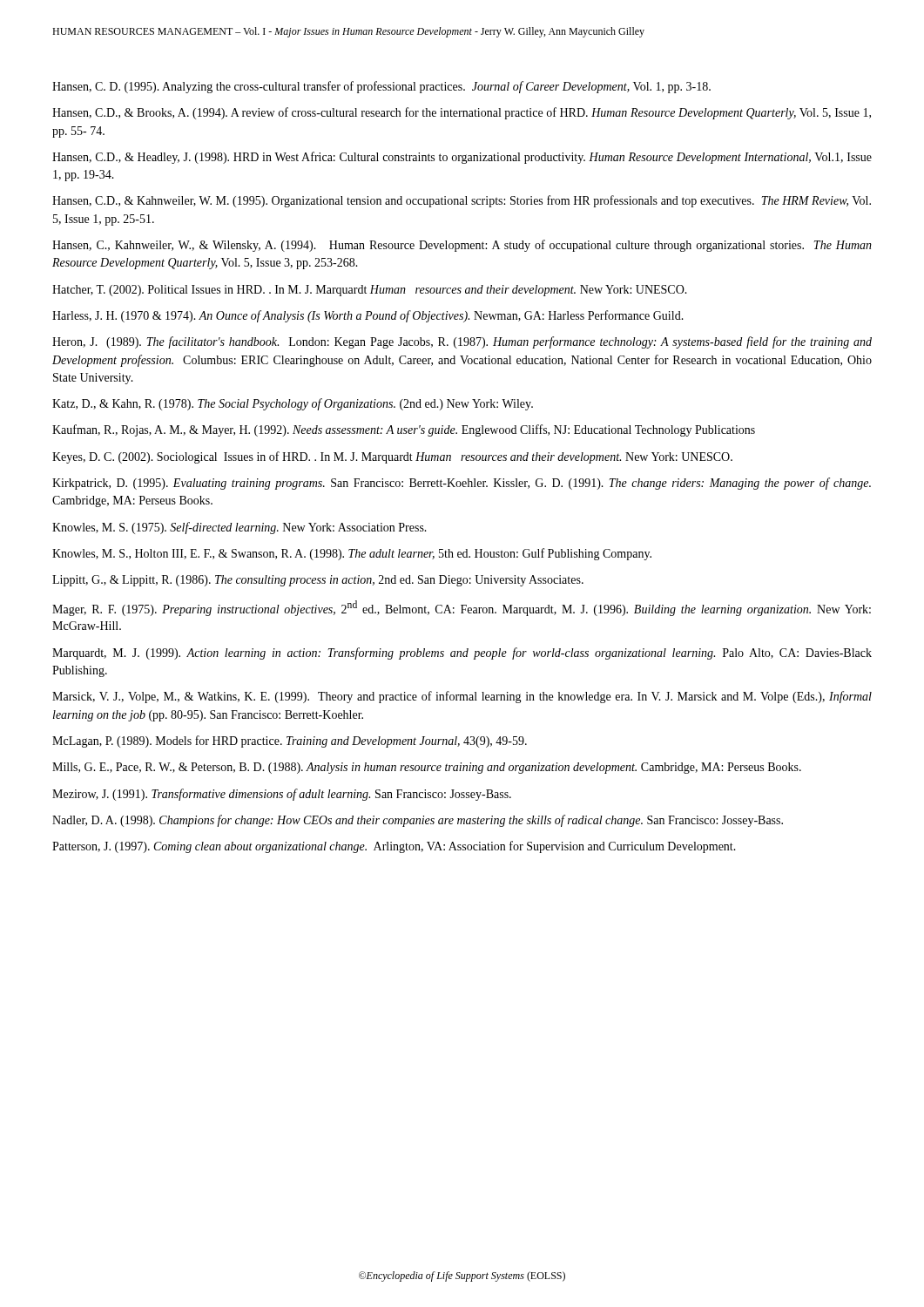Click the passage that begins "Hansen, C., Kahnweiler, W., & Wilensky, A."
The image size is (924, 1307).
coord(462,254)
